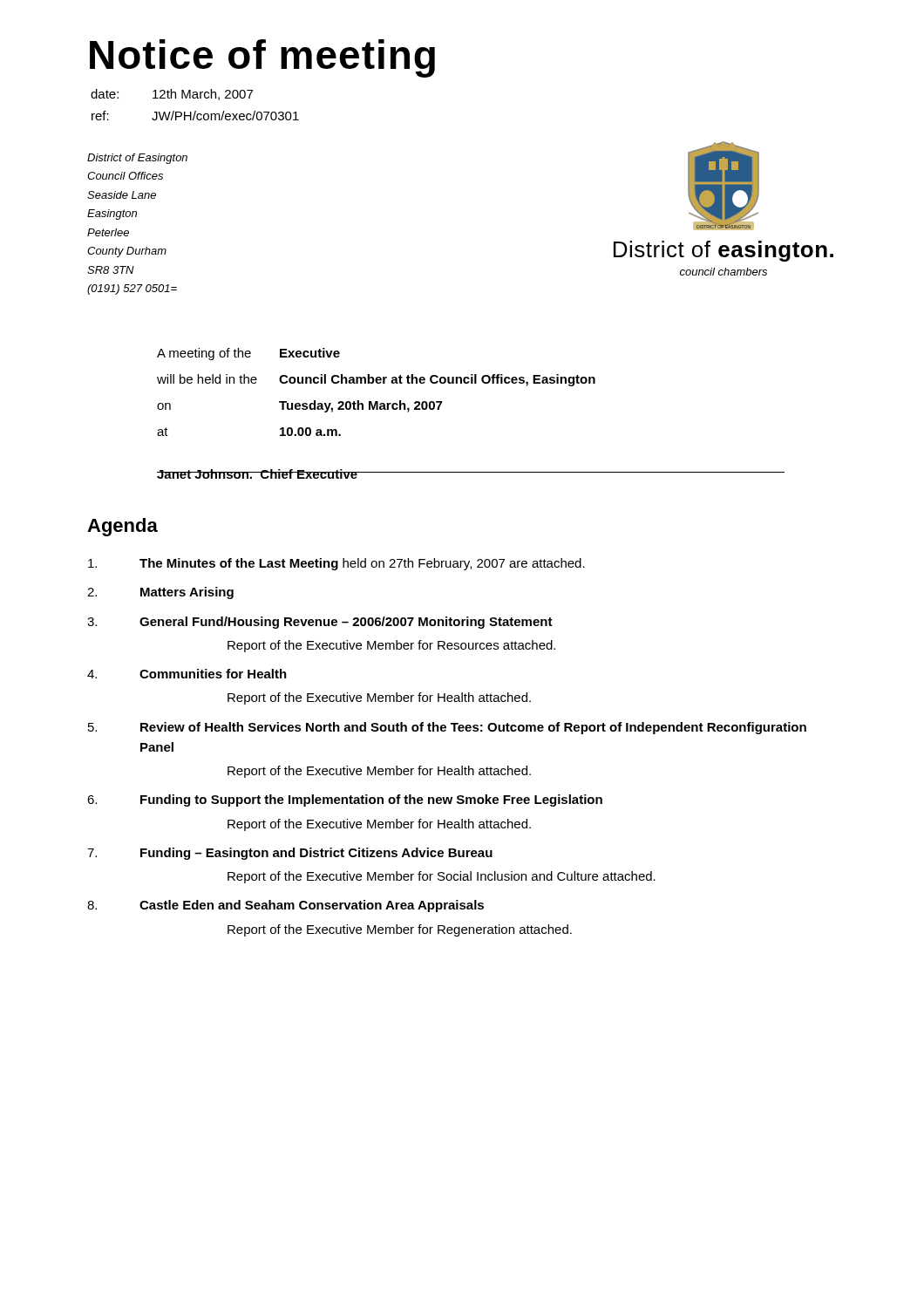Find the element starting "7. Funding – Easington and District Citizens"
Image resolution: width=924 pixels, height=1308 pixels.
462,852
